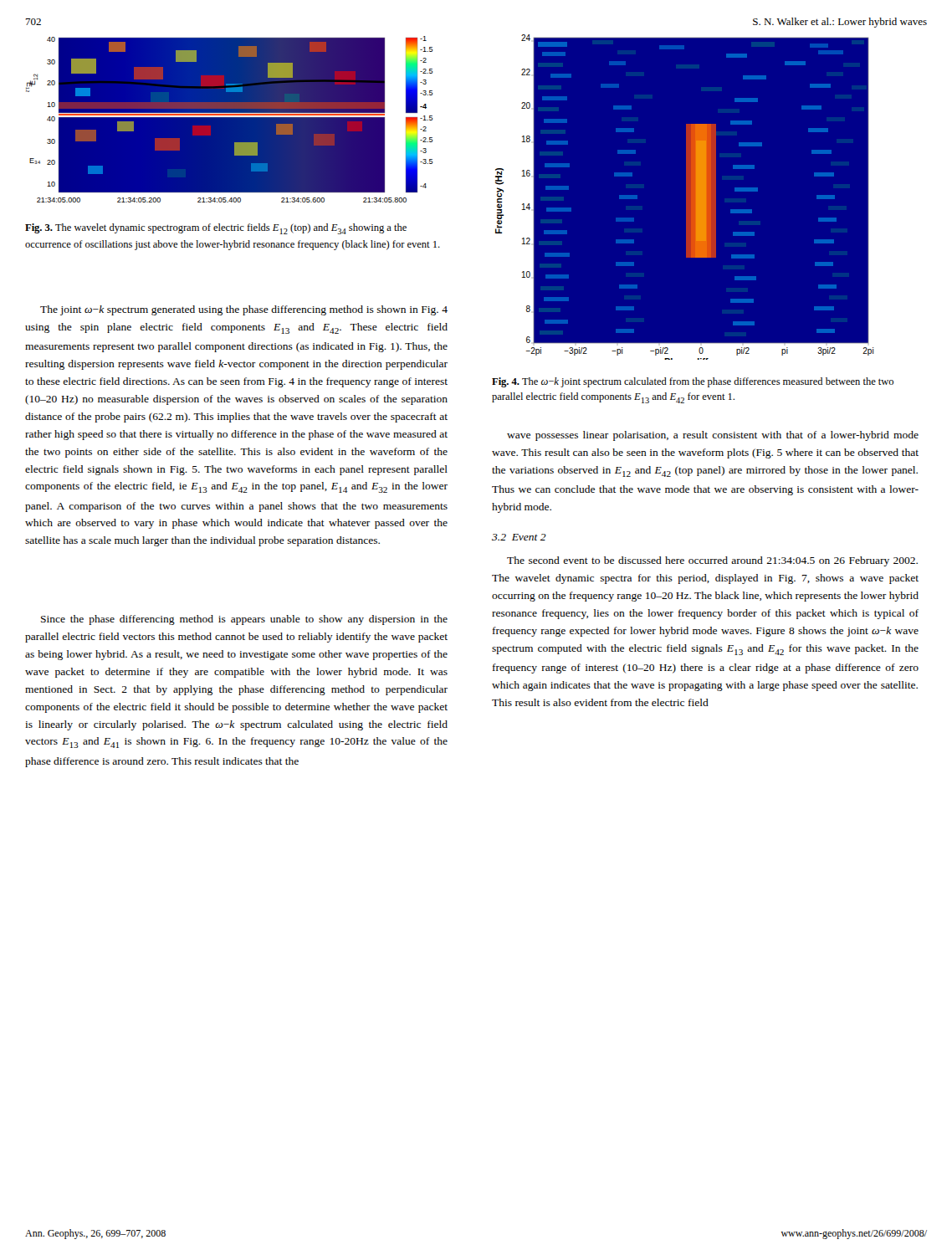Viewport: 952px width, 1255px height.
Task: Find the section header that reads "3.2 Event 2"
Action: (x=519, y=537)
